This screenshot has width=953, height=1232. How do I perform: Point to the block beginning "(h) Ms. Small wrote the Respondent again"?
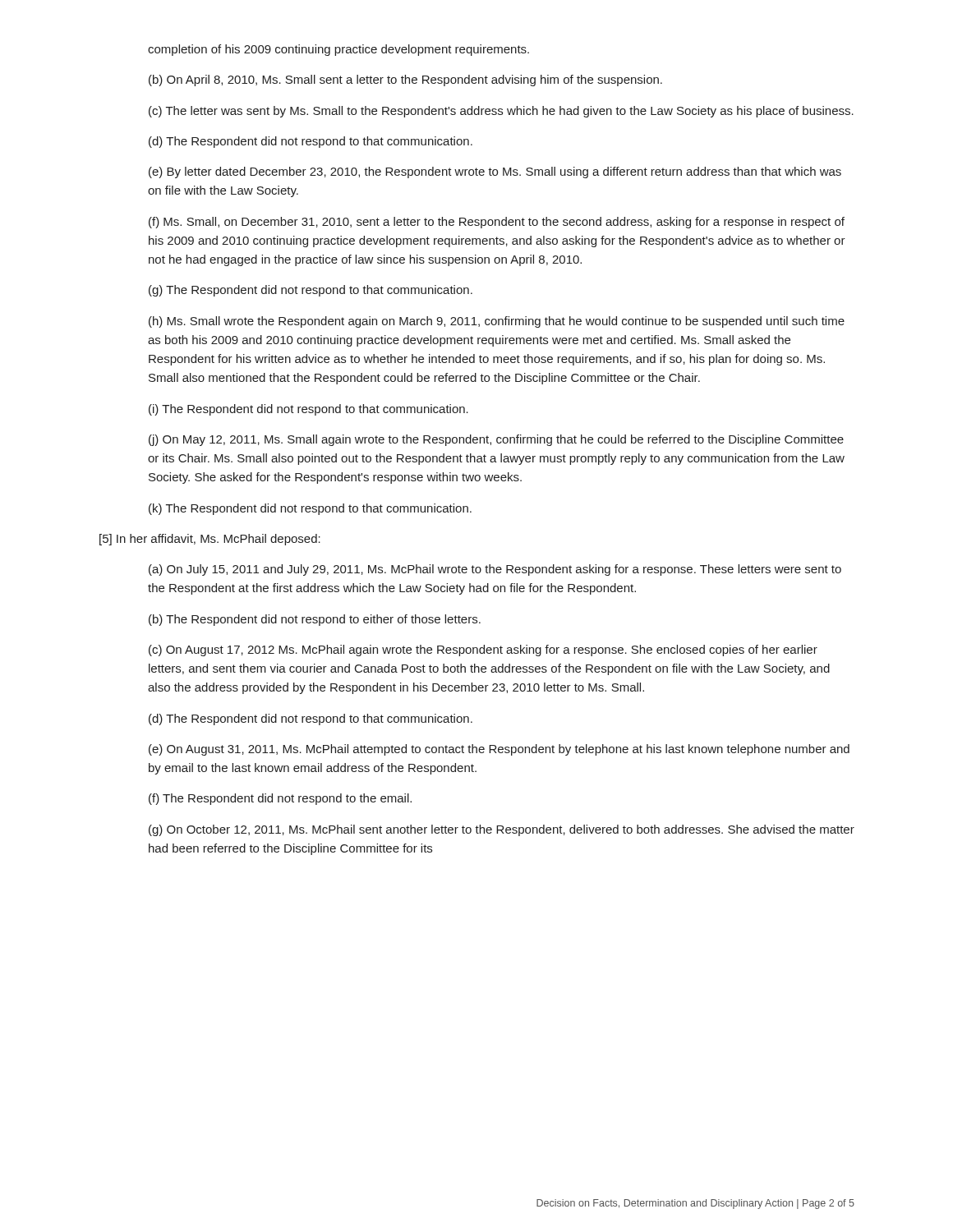[496, 349]
